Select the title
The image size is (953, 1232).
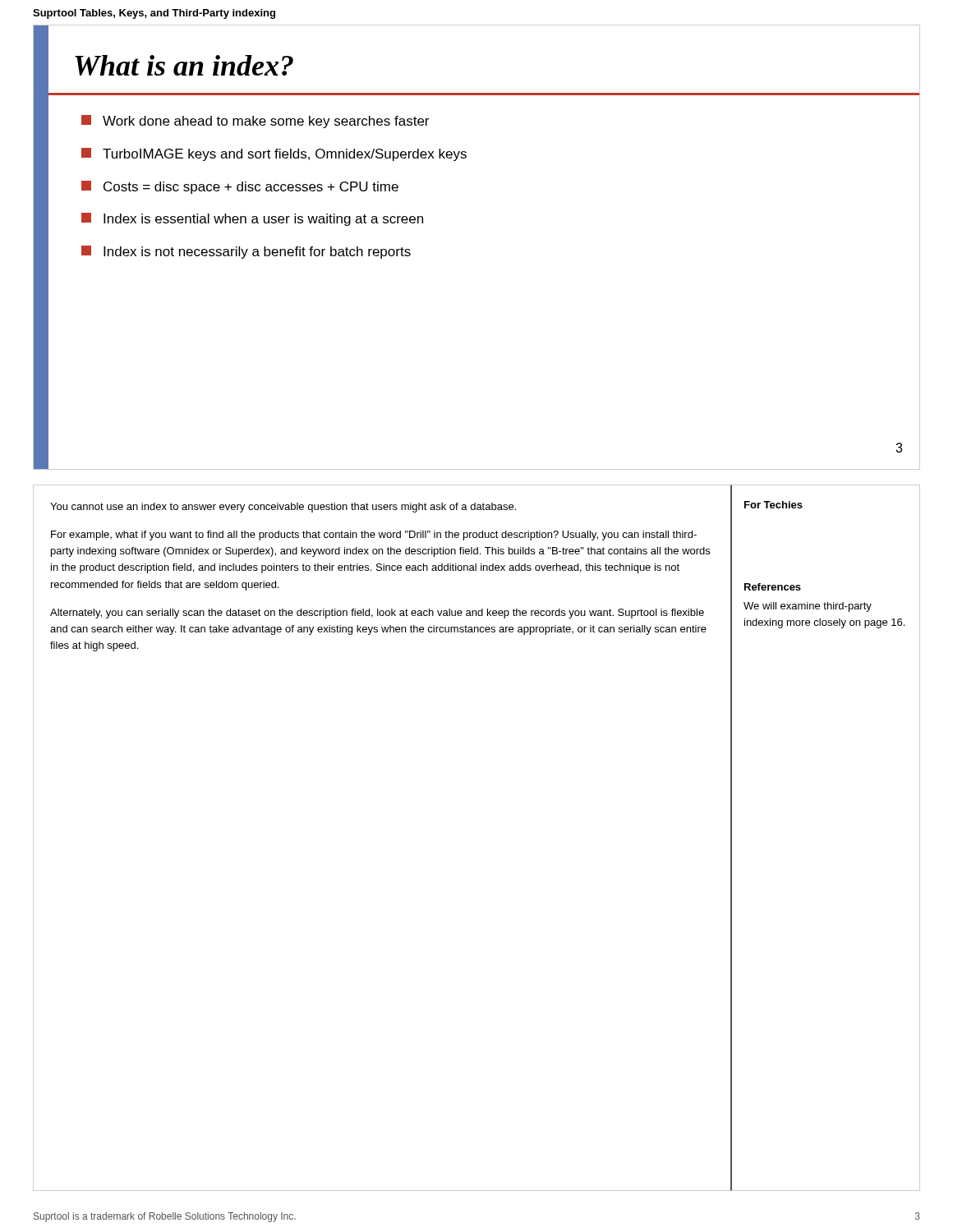(x=184, y=66)
